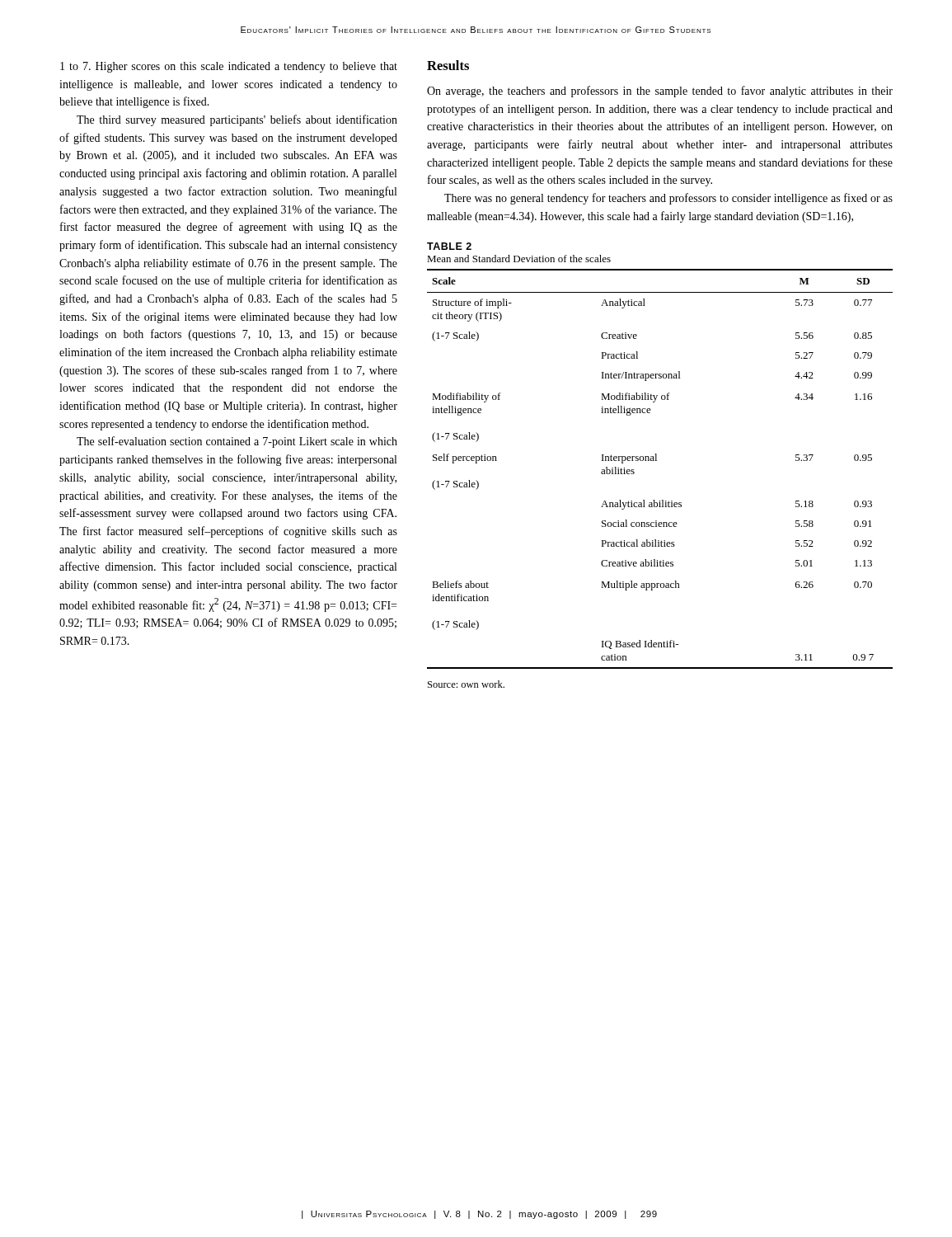Locate the text block that says "1 to 7. Higher scores on this"
The width and height of the screenshot is (952, 1237).
coord(228,354)
